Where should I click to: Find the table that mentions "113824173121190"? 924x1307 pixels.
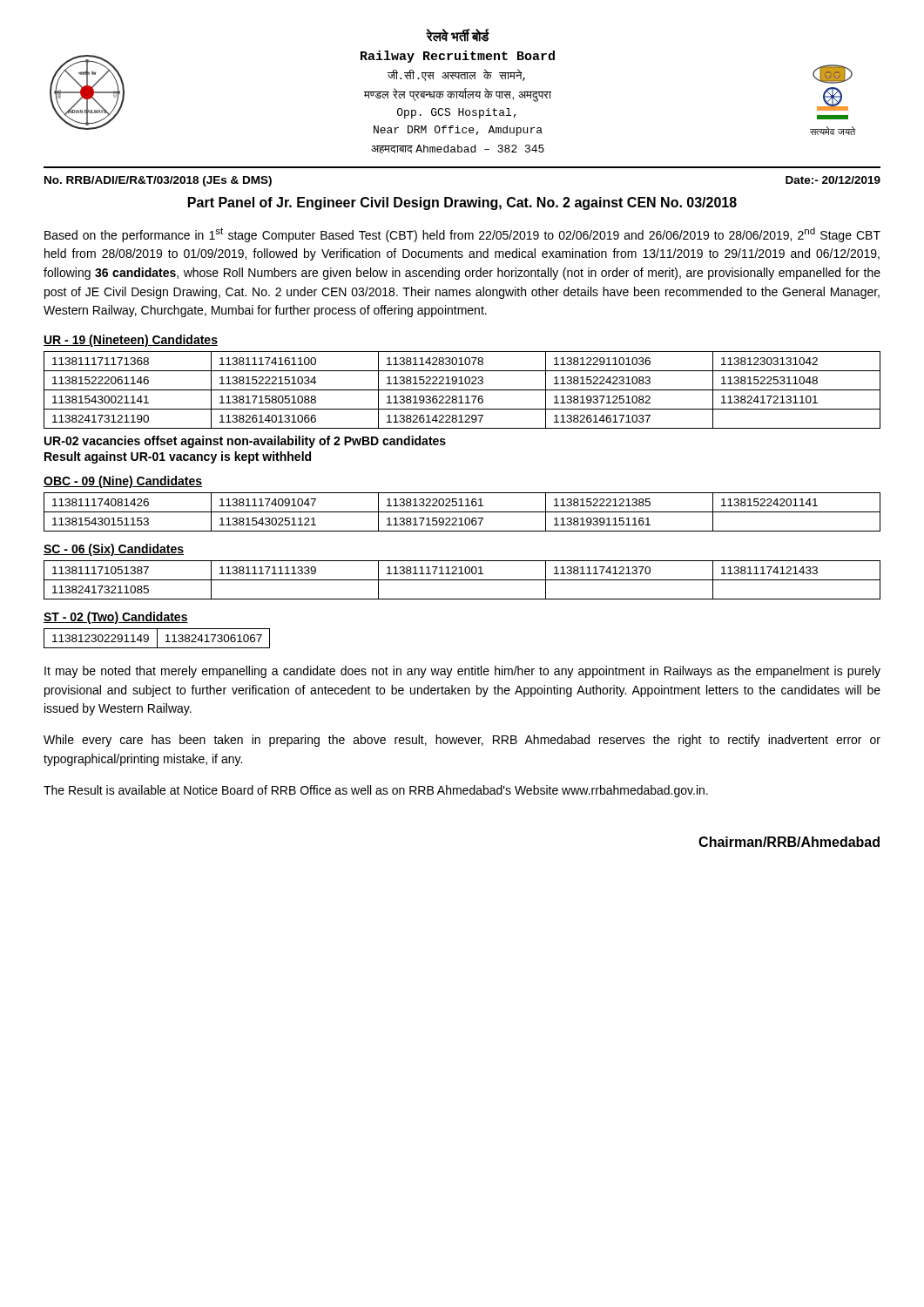click(x=462, y=390)
